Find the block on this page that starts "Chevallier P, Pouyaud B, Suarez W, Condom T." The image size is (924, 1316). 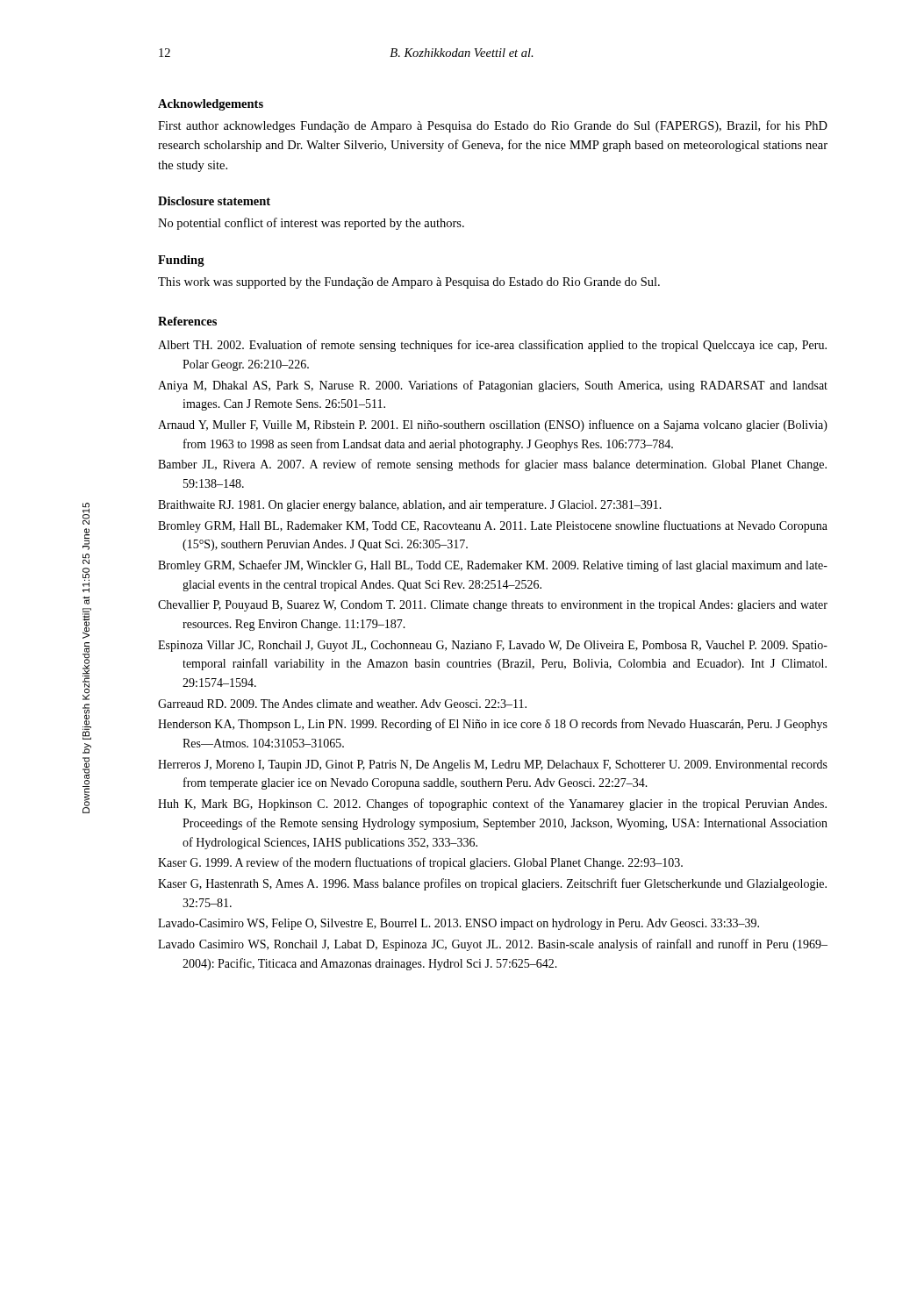[x=493, y=615]
